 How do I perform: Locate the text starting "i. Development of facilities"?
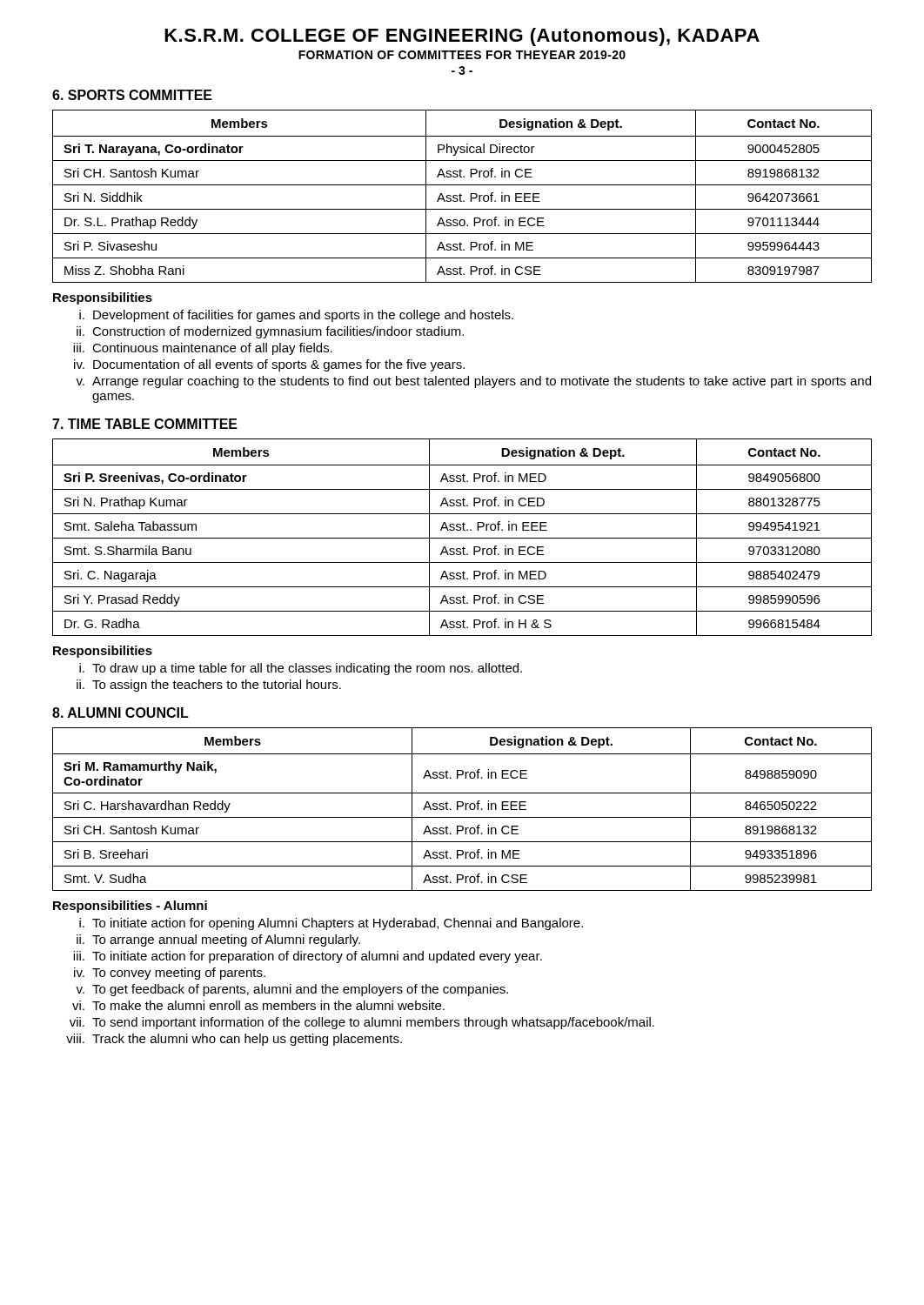(462, 315)
